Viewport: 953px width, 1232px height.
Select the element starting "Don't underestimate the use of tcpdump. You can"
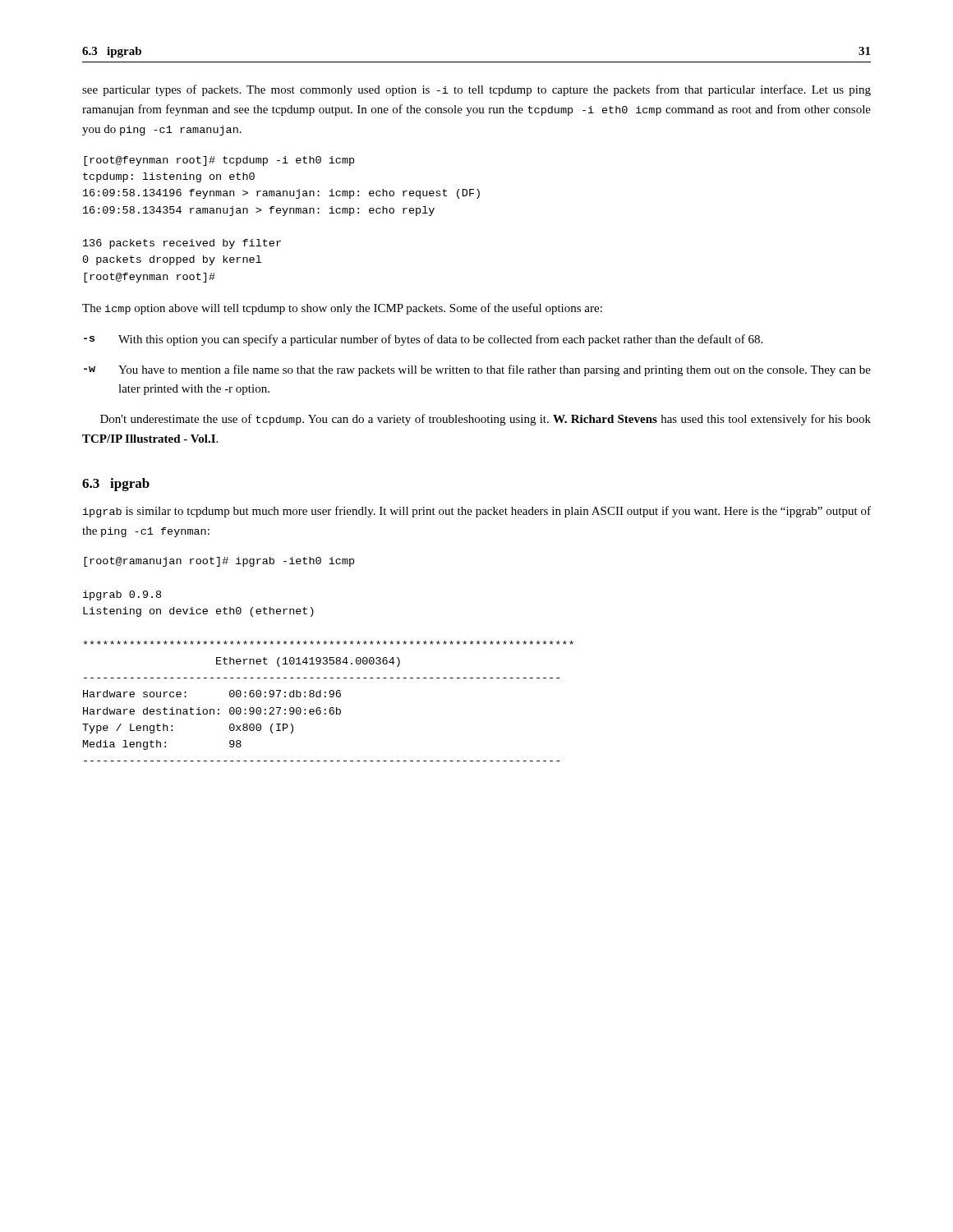click(x=476, y=429)
